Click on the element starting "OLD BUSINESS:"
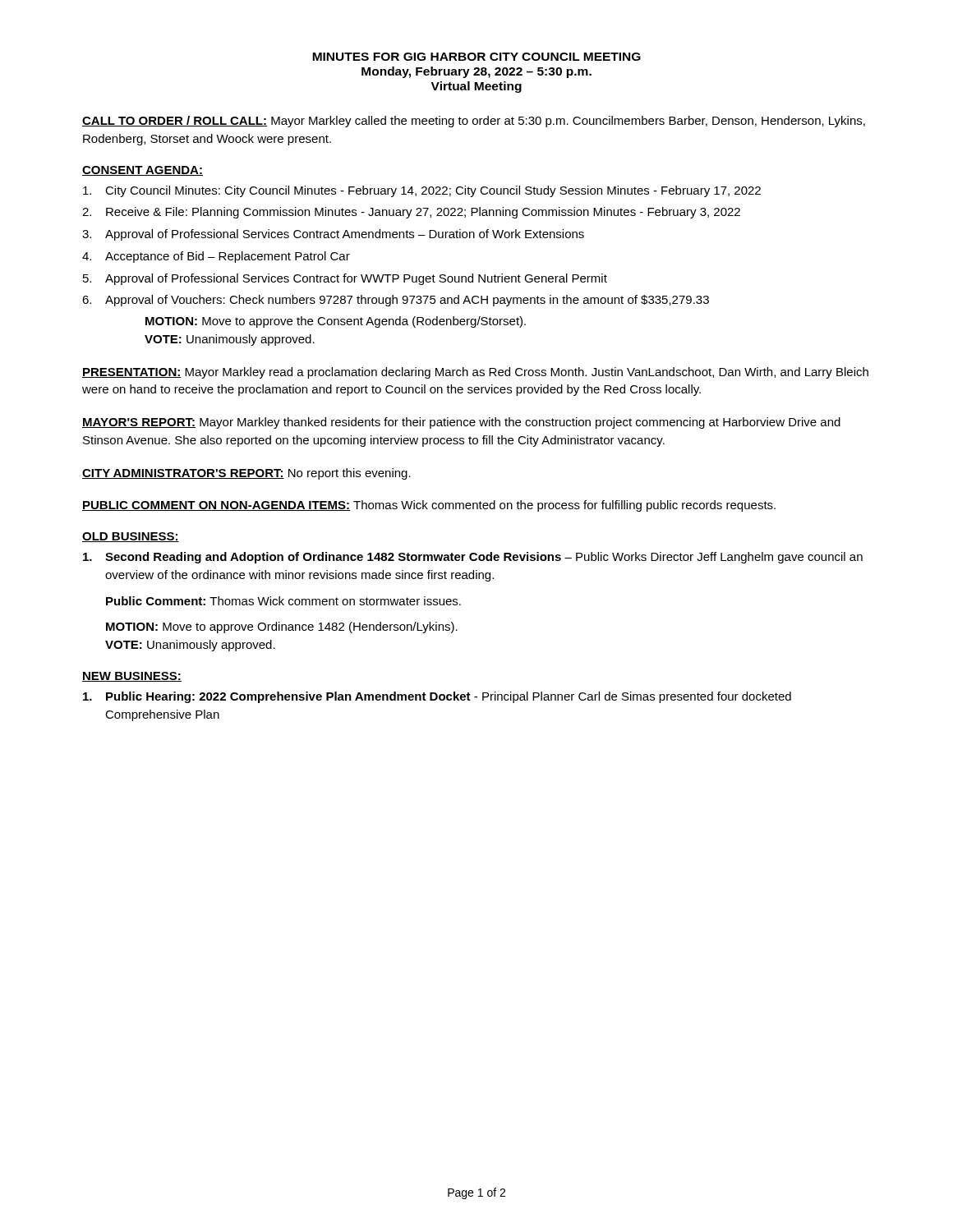Image resolution: width=953 pixels, height=1232 pixels. click(130, 536)
